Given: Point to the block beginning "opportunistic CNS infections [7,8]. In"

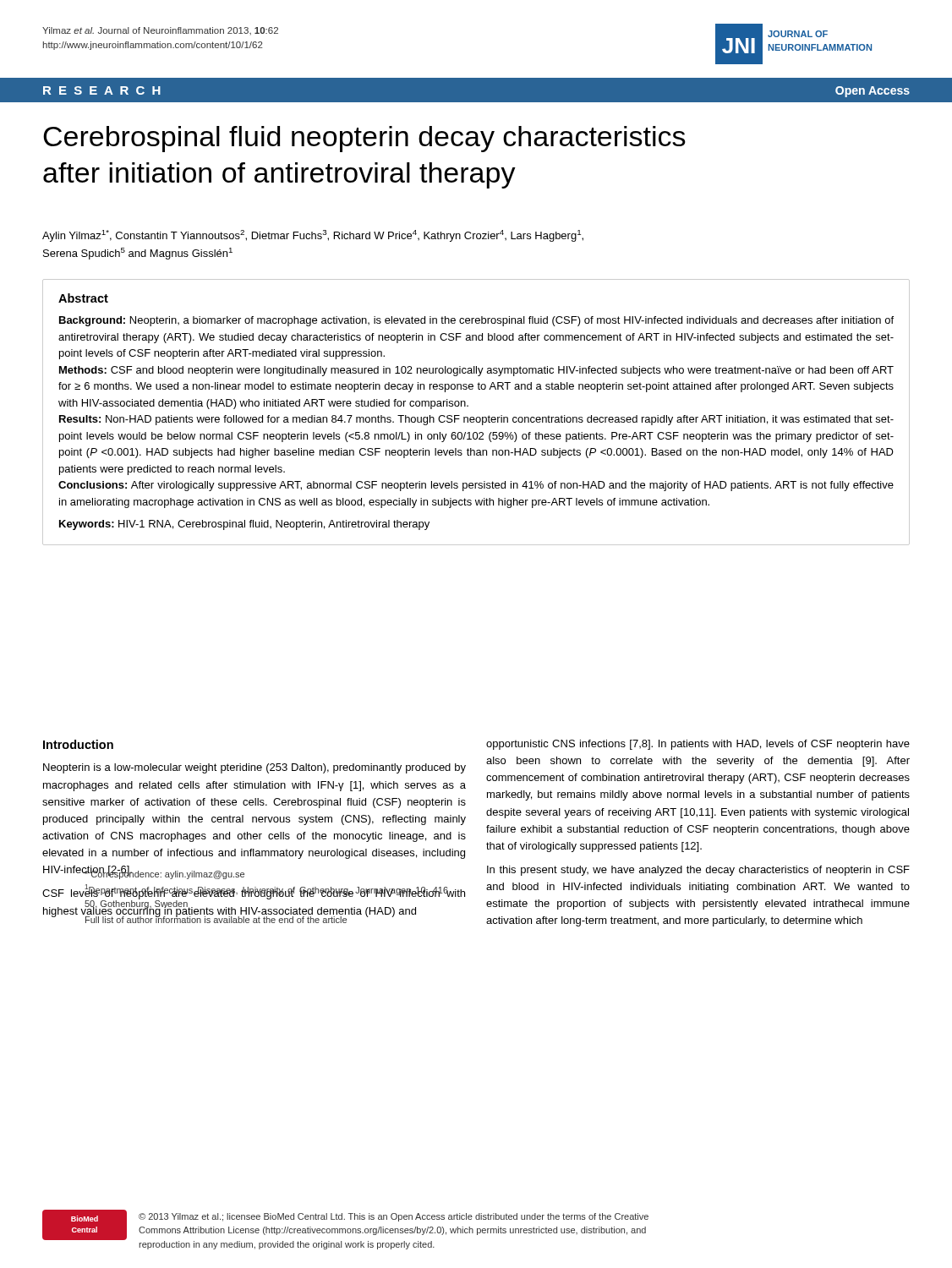Looking at the screenshot, I should [698, 832].
